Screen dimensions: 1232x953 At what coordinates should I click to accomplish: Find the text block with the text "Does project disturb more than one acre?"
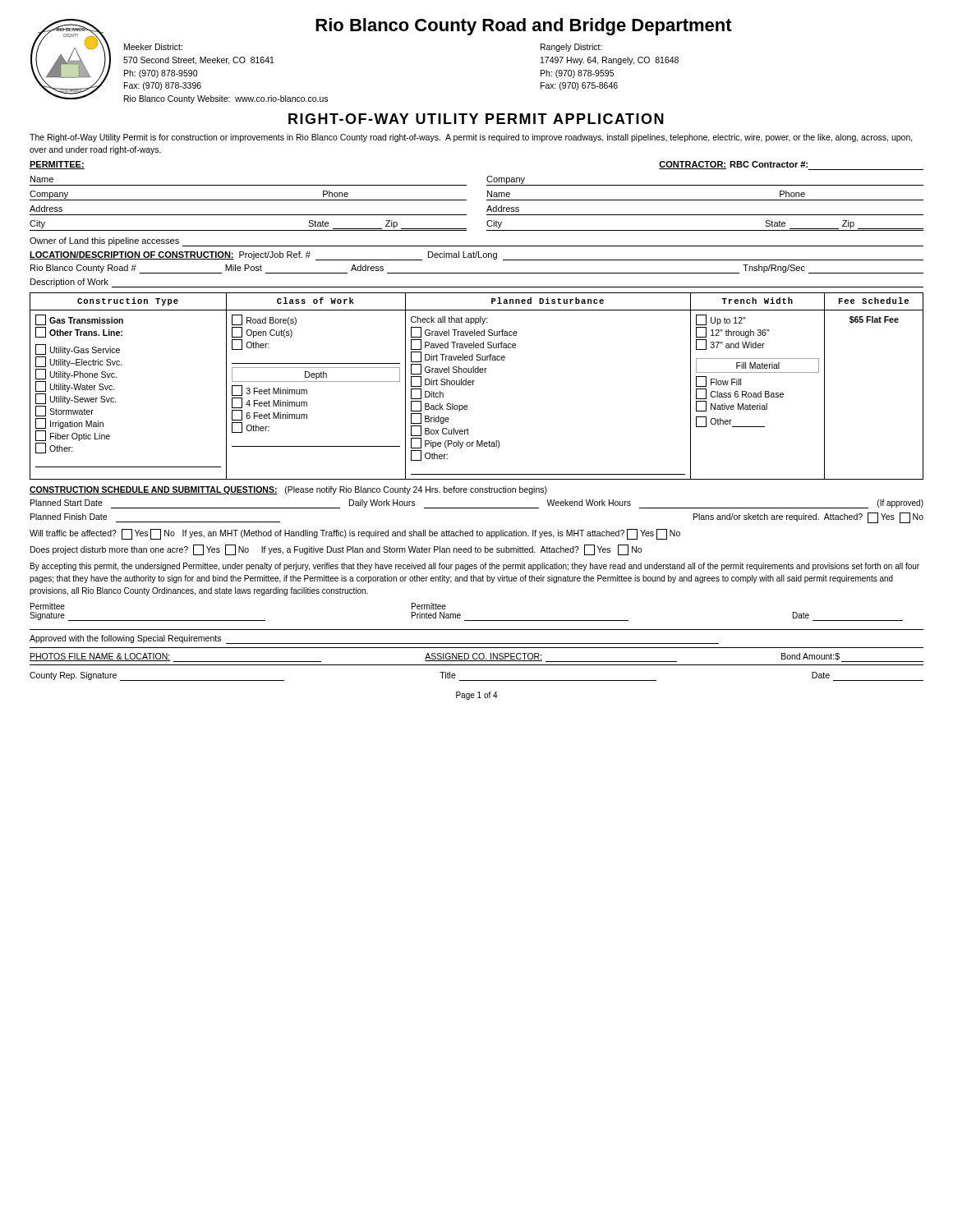click(x=336, y=550)
